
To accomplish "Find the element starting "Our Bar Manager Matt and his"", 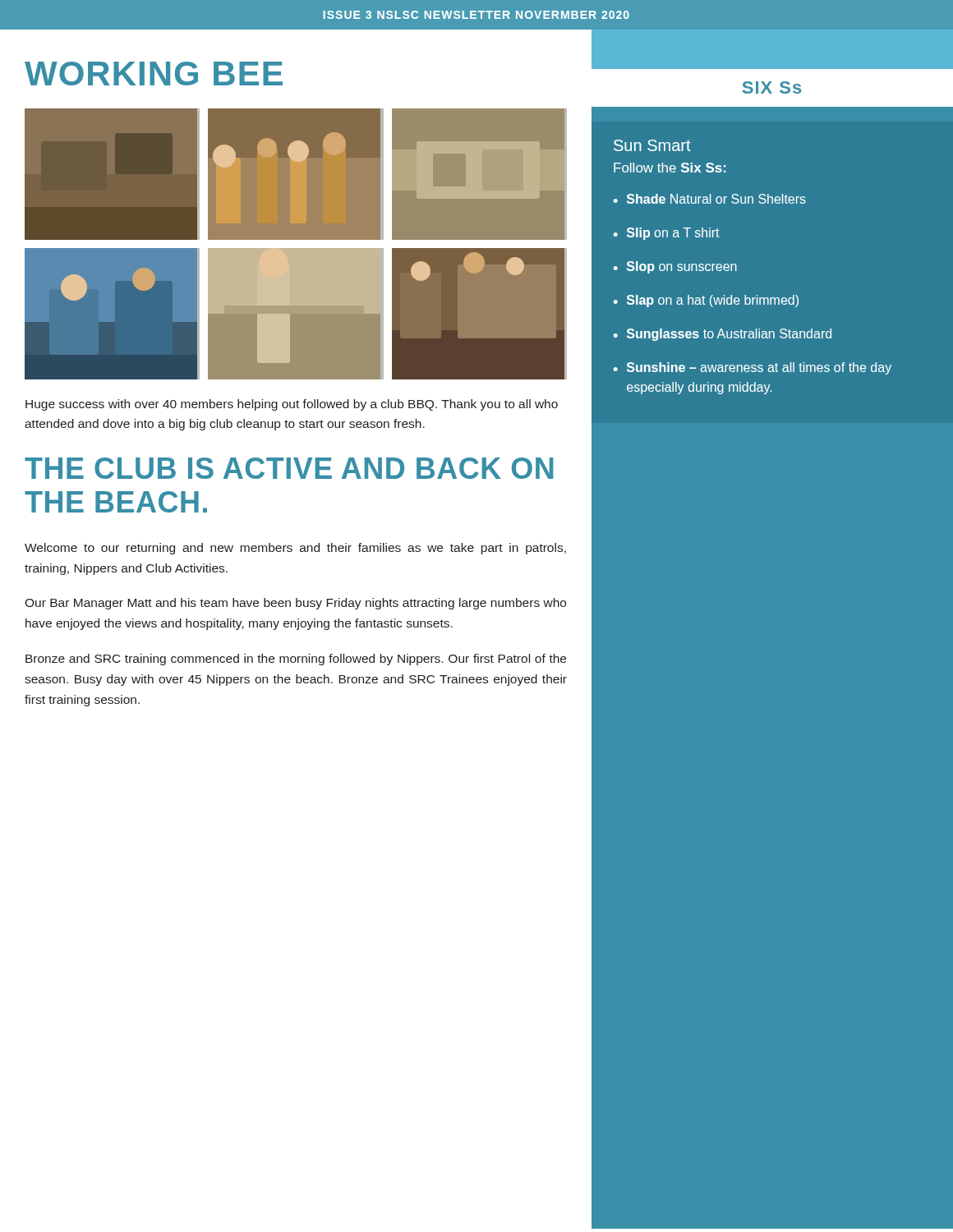I will (x=296, y=613).
